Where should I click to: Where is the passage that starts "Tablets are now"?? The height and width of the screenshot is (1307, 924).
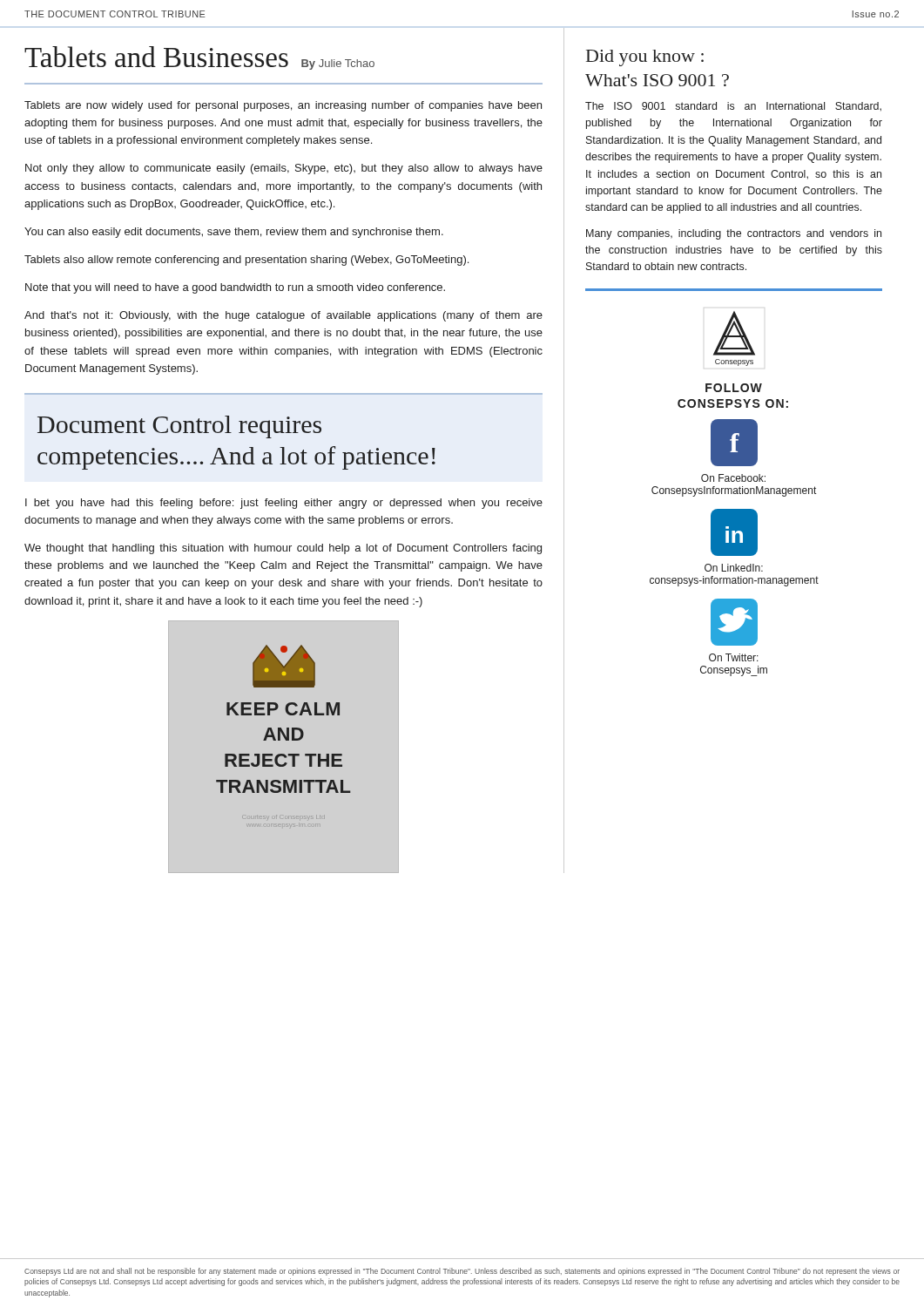[x=283, y=123]
